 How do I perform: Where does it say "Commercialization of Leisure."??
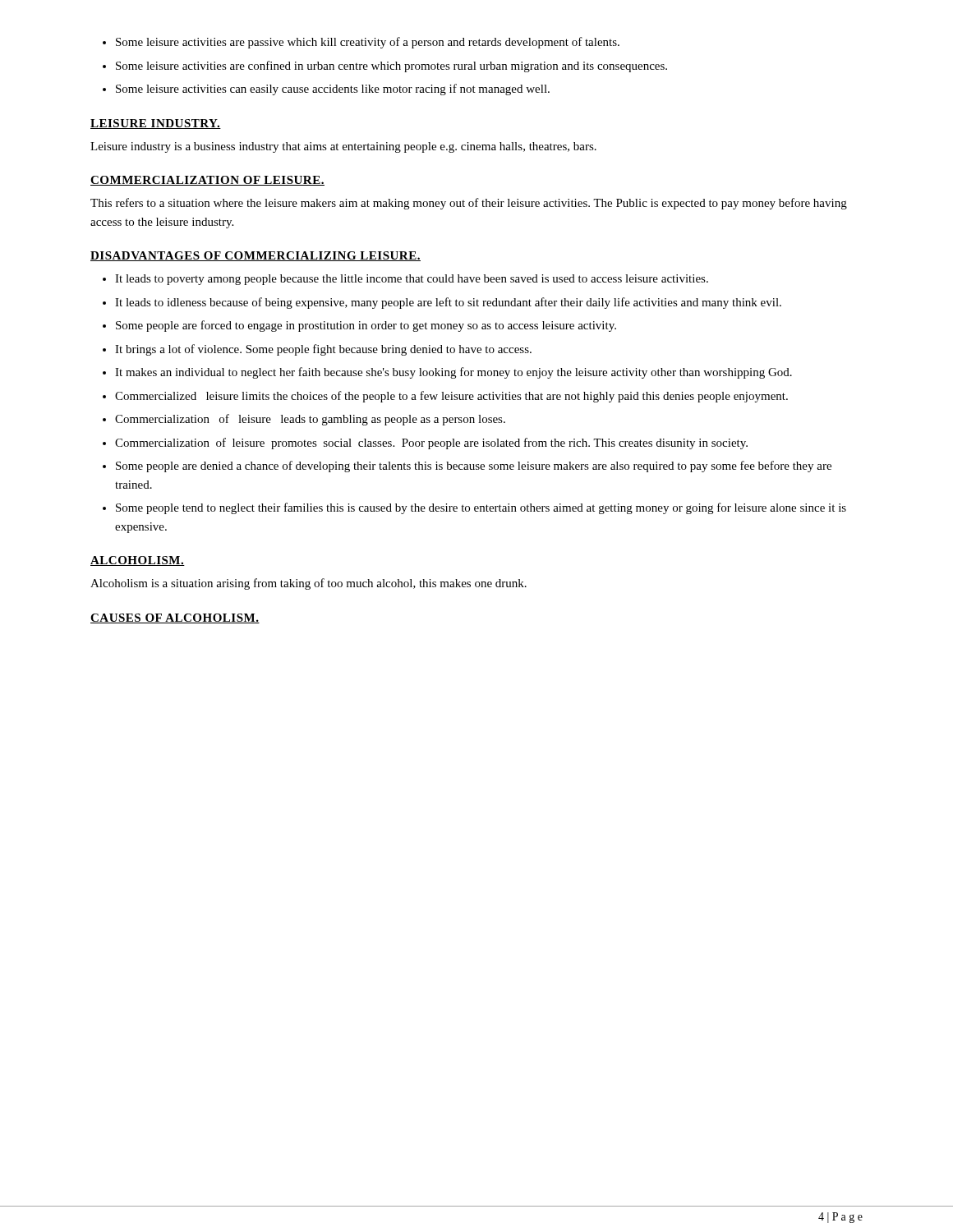click(207, 180)
